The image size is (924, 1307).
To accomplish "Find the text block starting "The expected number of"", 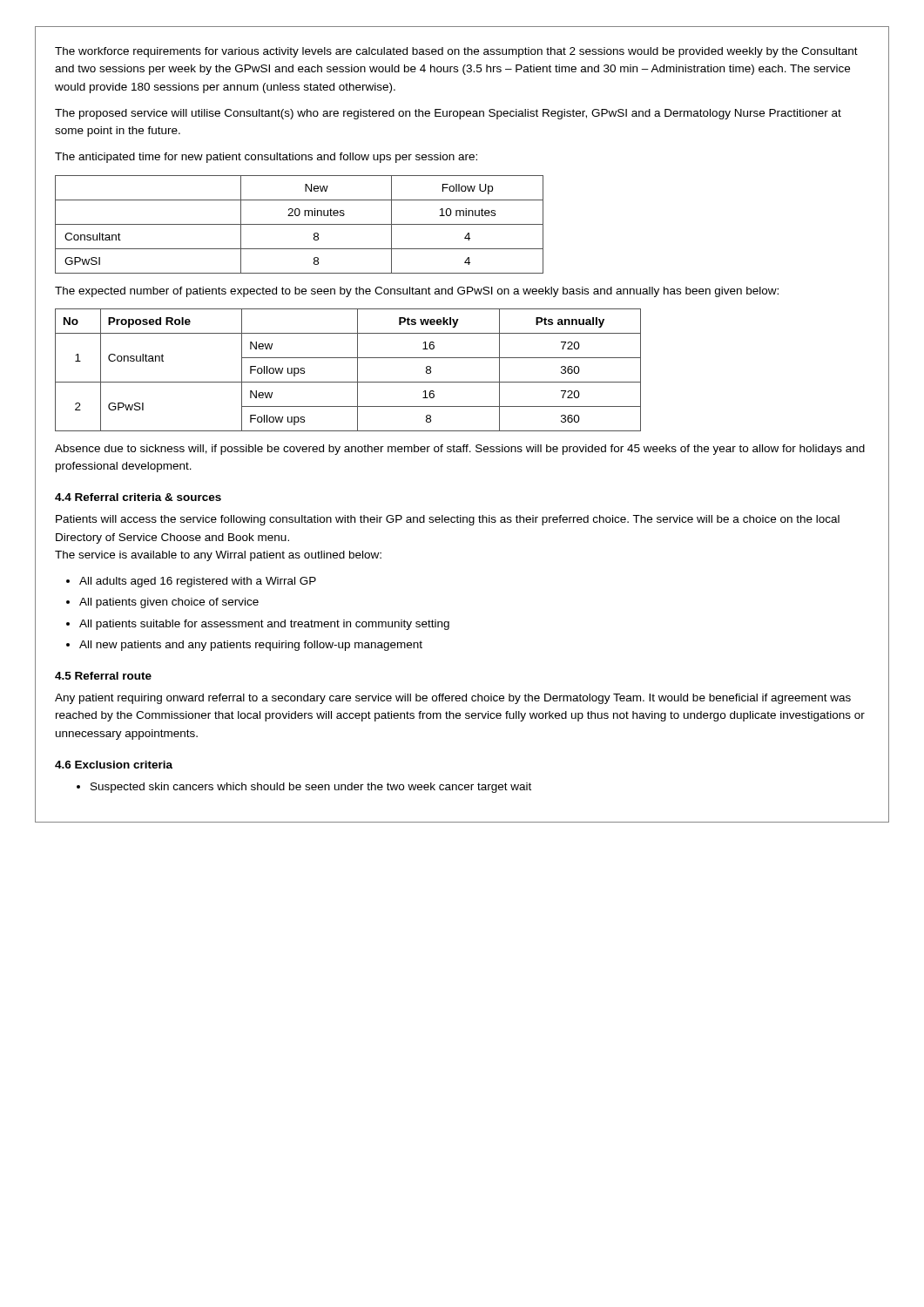I will click(417, 290).
